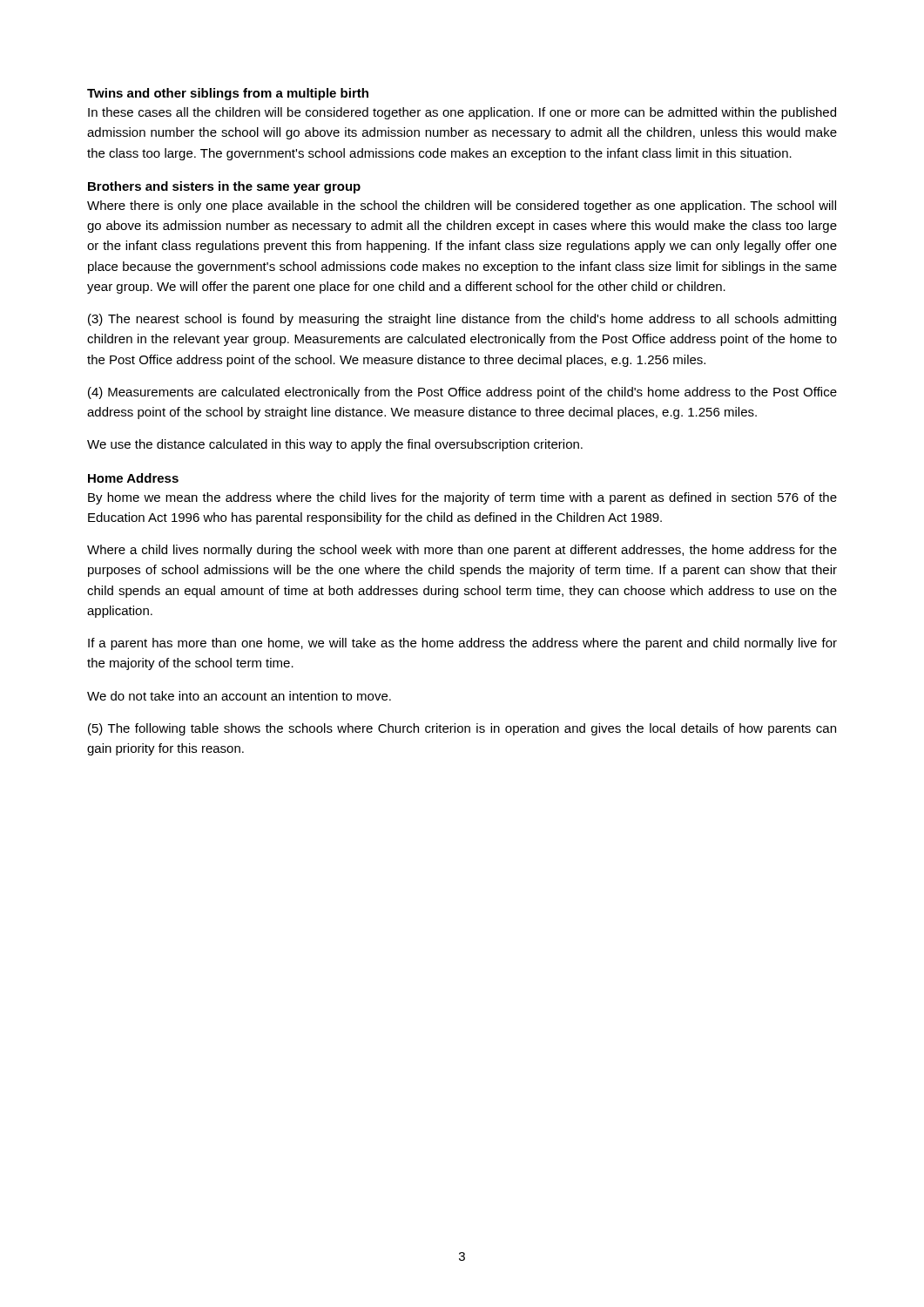Image resolution: width=924 pixels, height=1307 pixels.
Task: Navigate to the passage starting "Where there is only"
Action: 462,246
